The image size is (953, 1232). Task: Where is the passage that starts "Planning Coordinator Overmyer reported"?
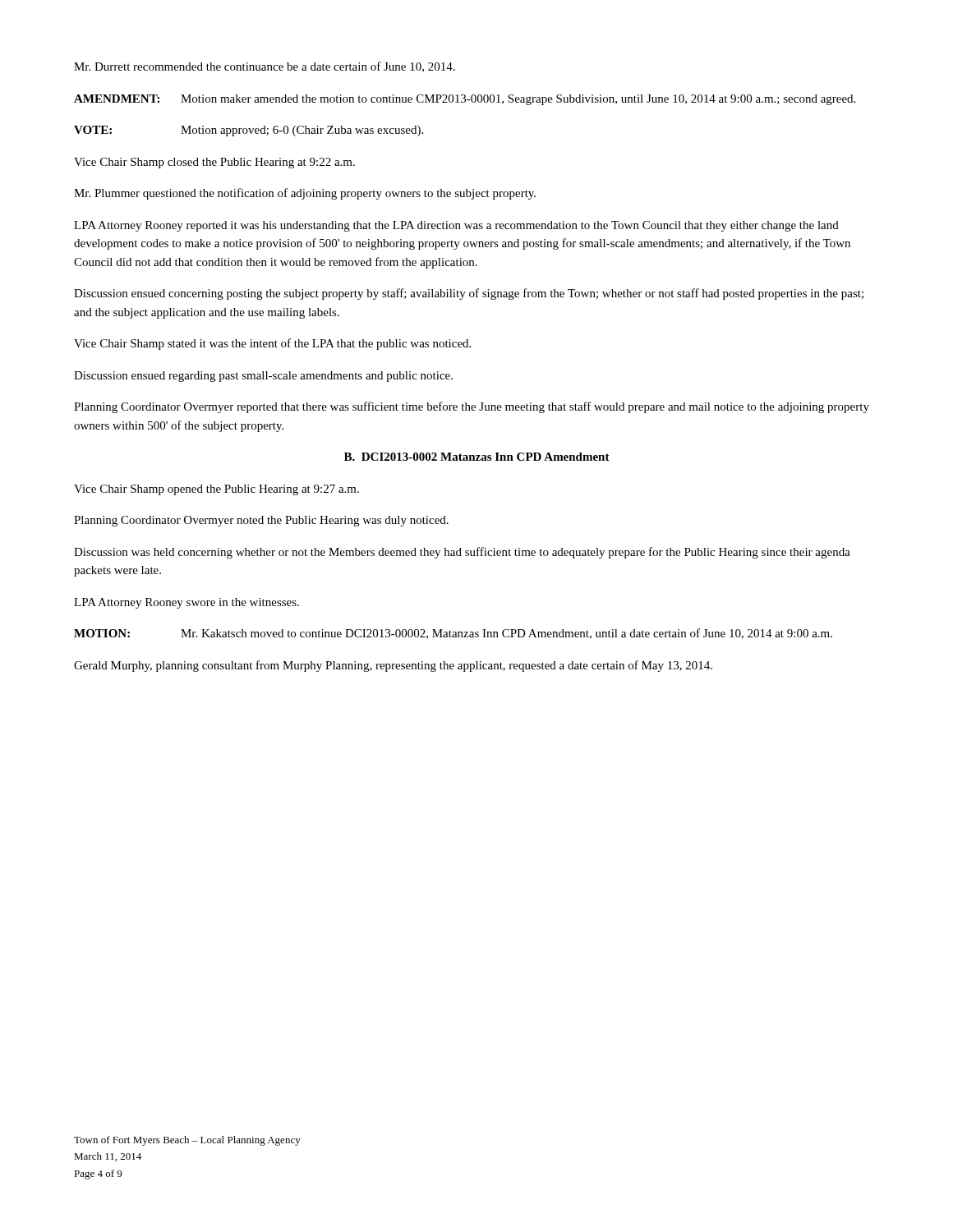coord(472,416)
